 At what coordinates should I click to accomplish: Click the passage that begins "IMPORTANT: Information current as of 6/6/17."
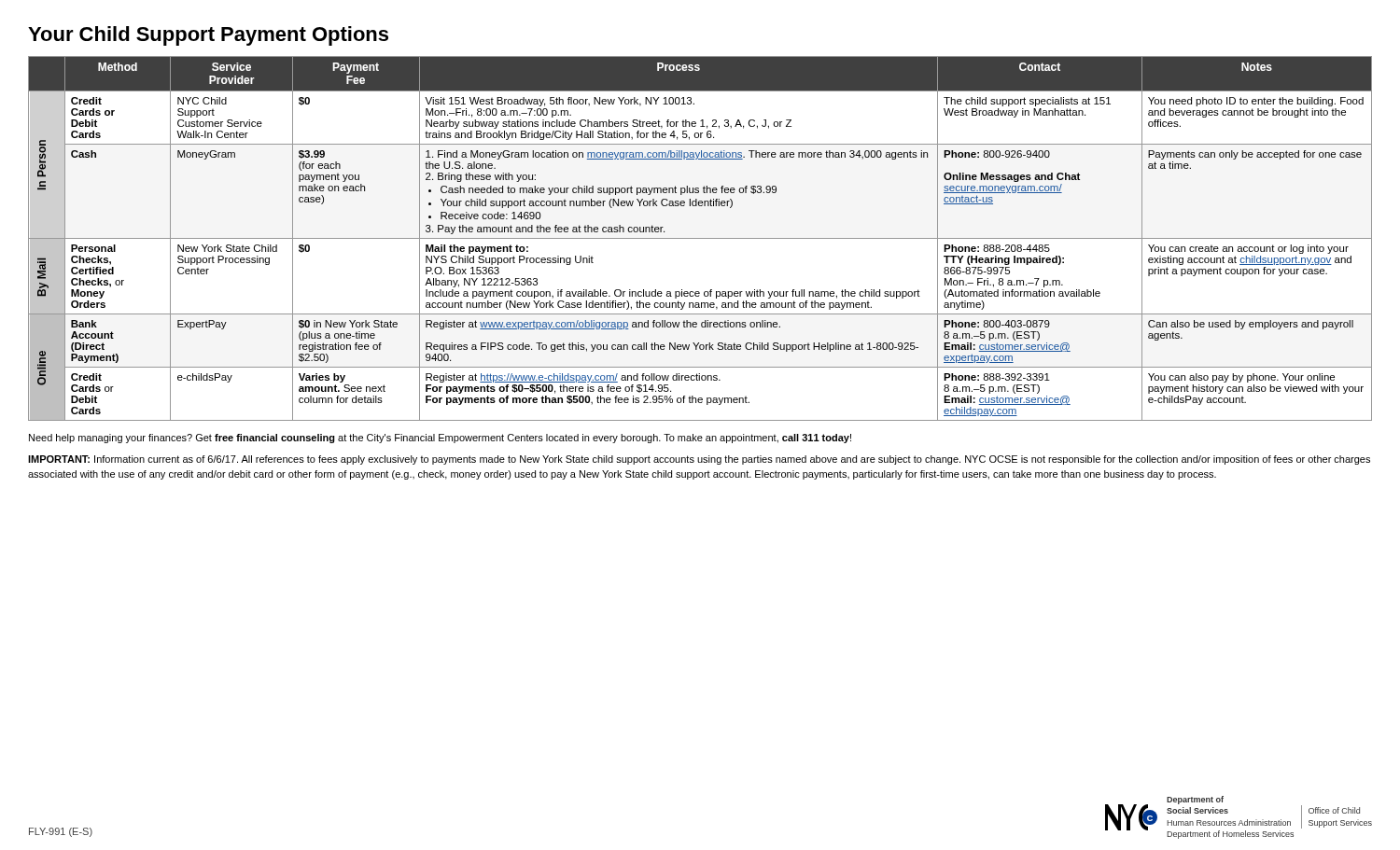tap(699, 466)
